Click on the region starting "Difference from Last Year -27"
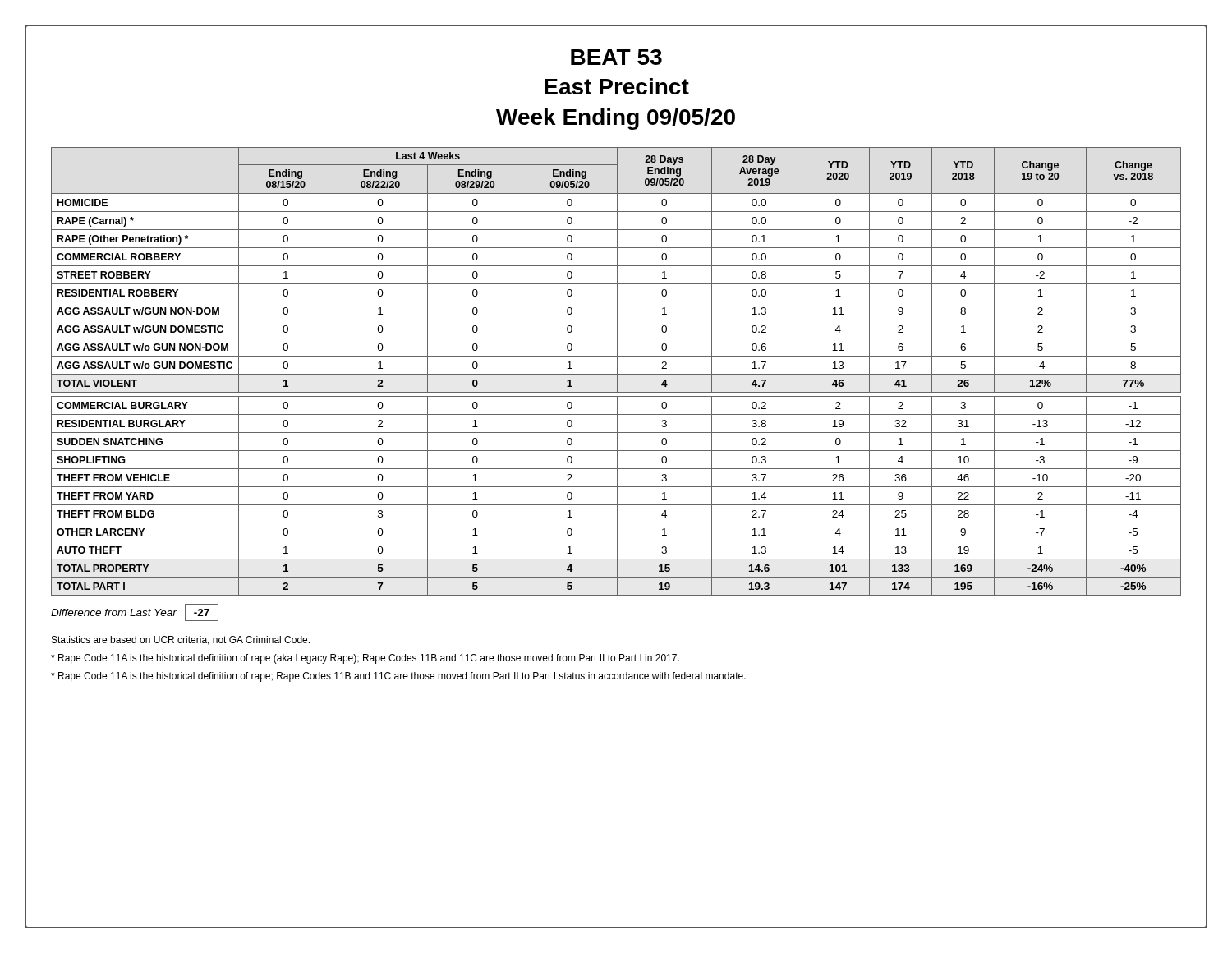Image resolution: width=1232 pixels, height=953 pixels. [x=135, y=613]
